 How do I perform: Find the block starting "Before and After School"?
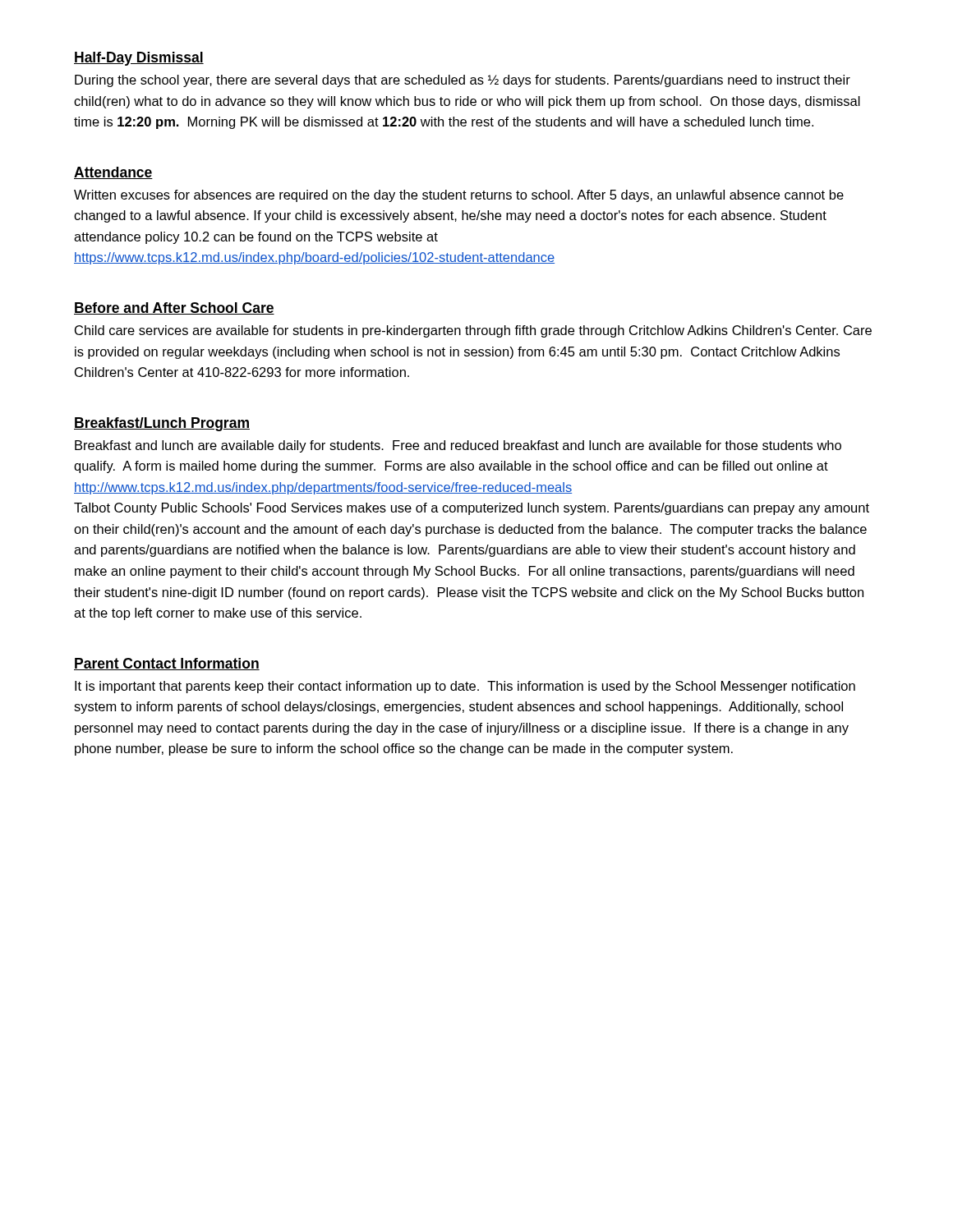(x=174, y=308)
